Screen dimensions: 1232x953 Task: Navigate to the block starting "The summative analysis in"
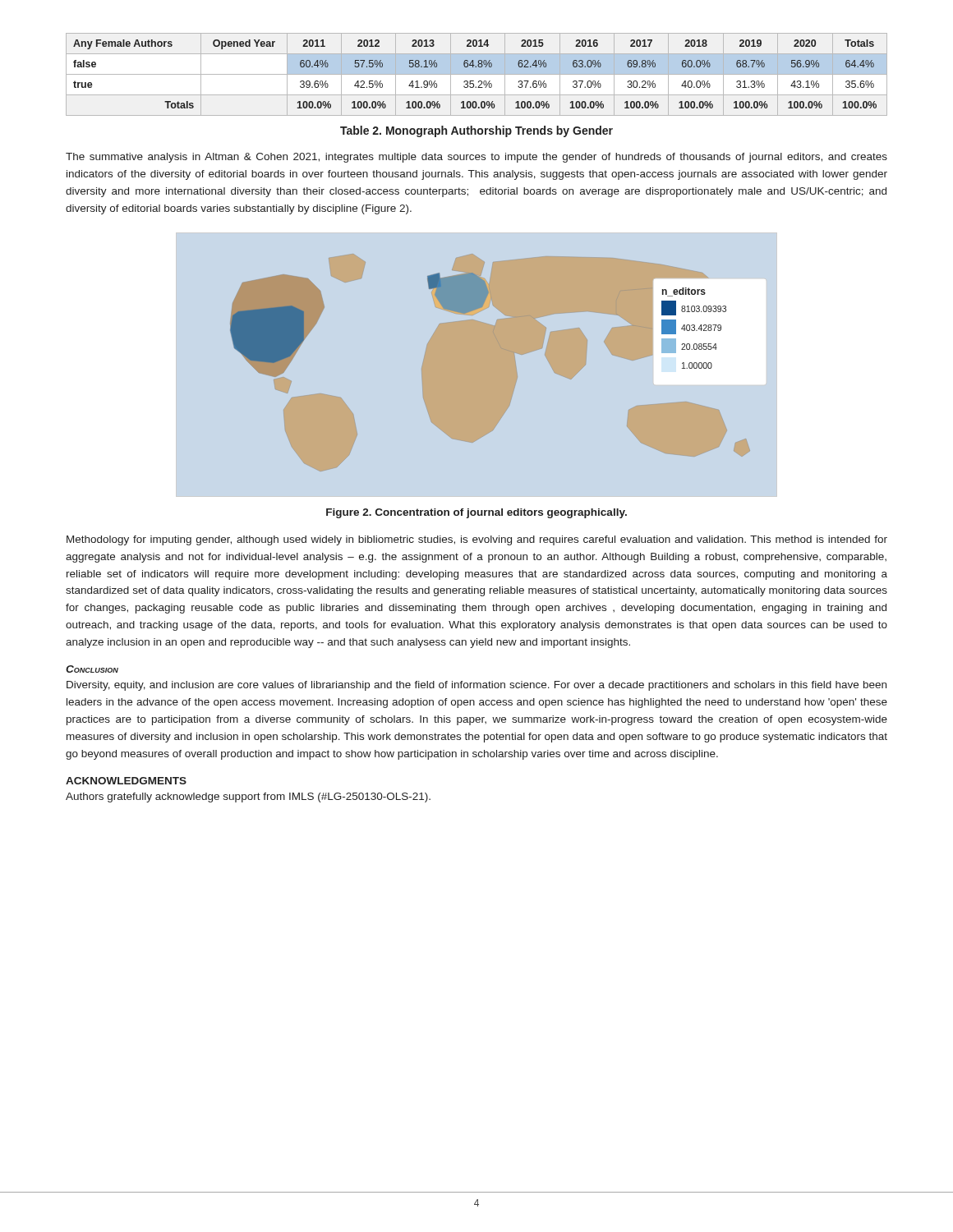pyautogui.click(x=476, y=182)
